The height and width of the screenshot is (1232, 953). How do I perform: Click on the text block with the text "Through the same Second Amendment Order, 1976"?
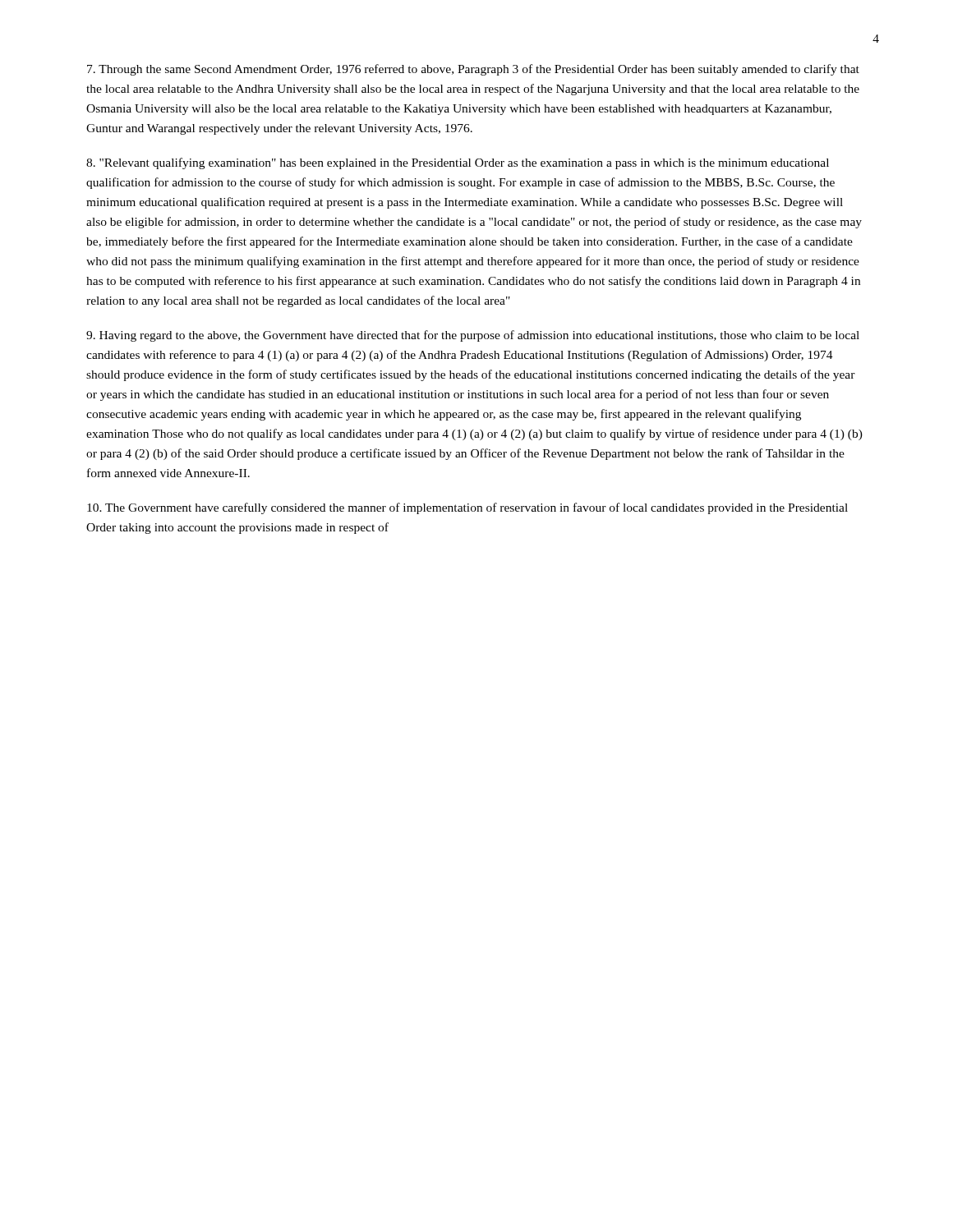(x=473, y=98)
